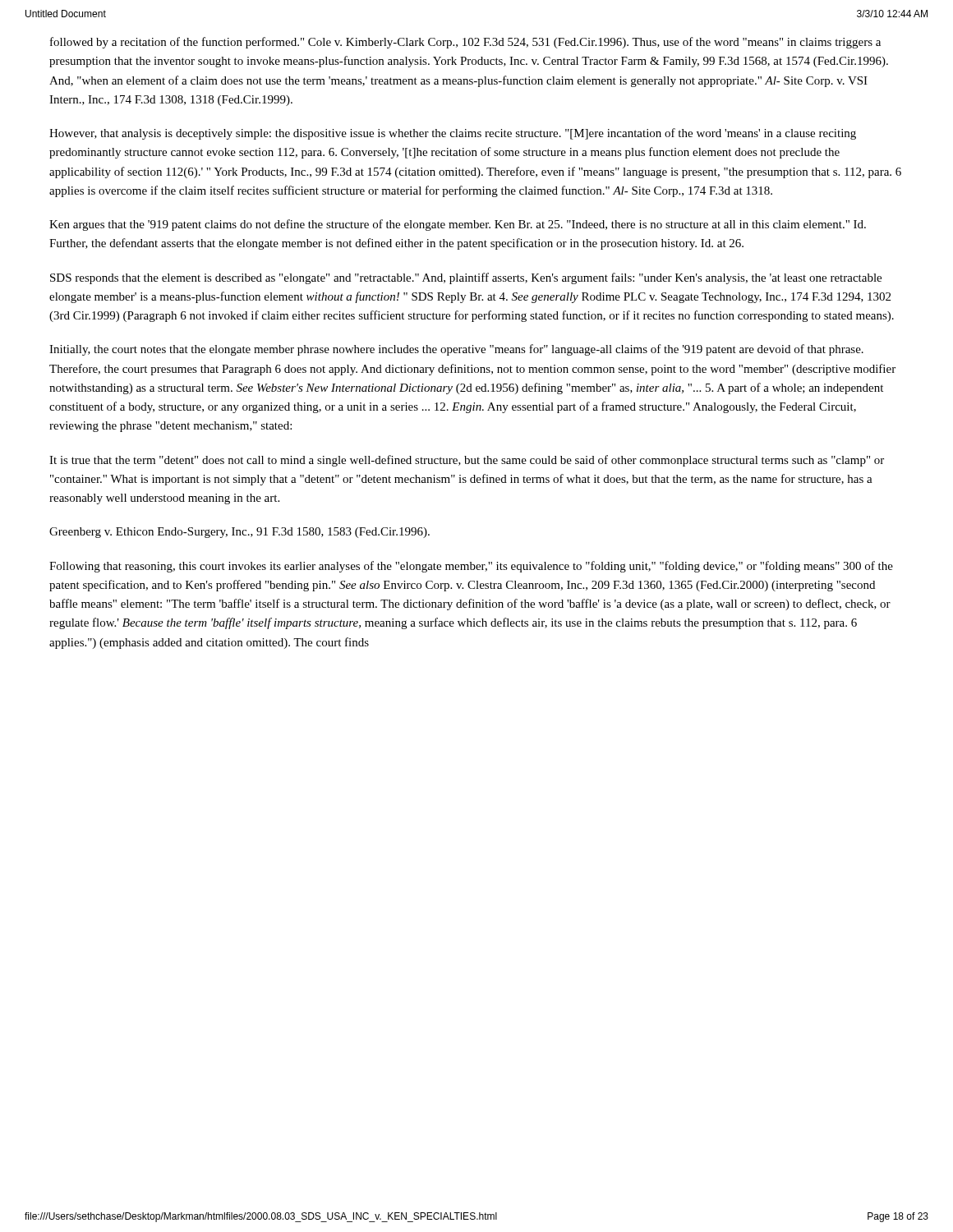Locate the text block that reads "SDS responds that the element is described as"
This screenshot has width=953, height=1232.
(x=472, y=296)
